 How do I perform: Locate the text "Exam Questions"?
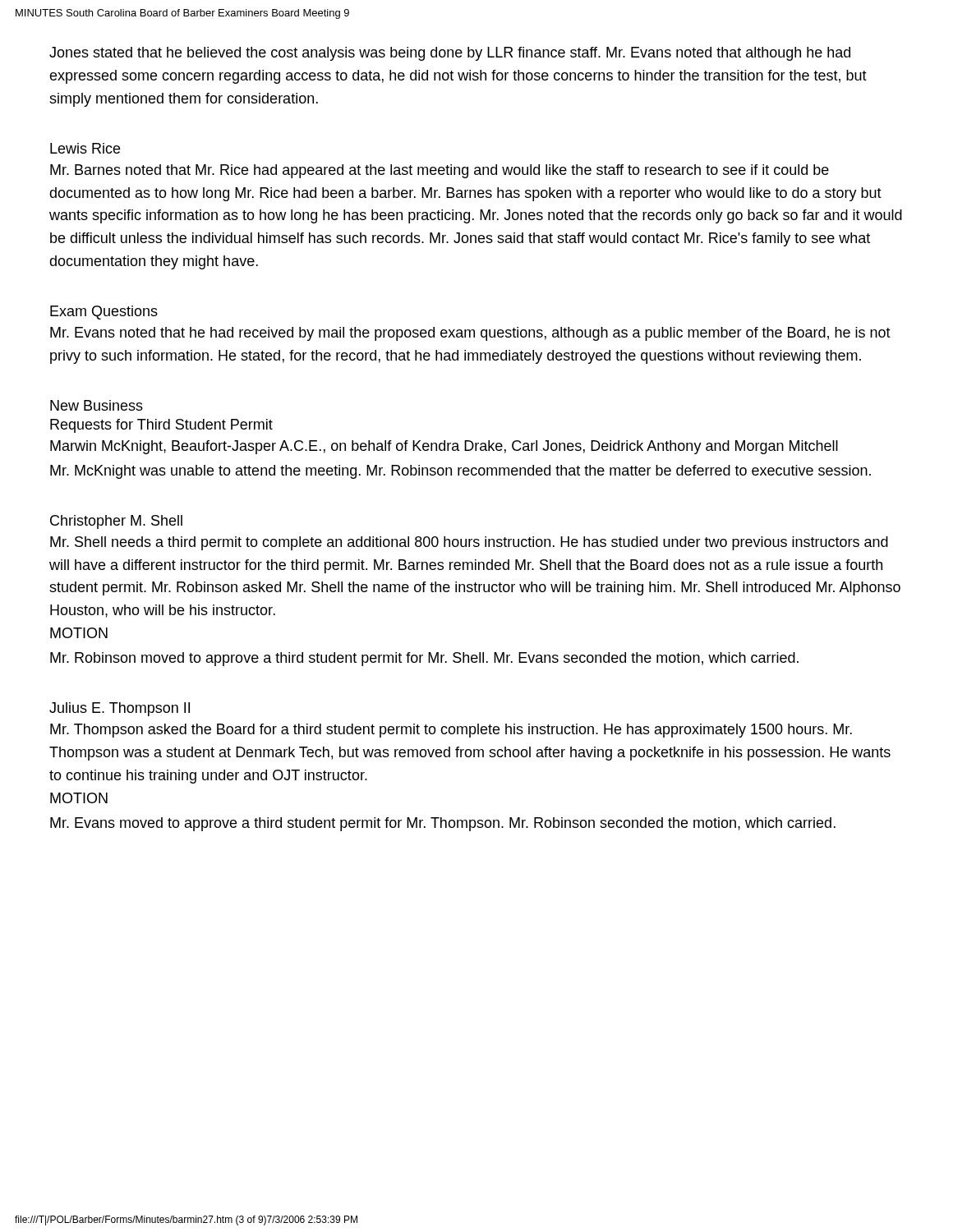click(x=104, y=311)
